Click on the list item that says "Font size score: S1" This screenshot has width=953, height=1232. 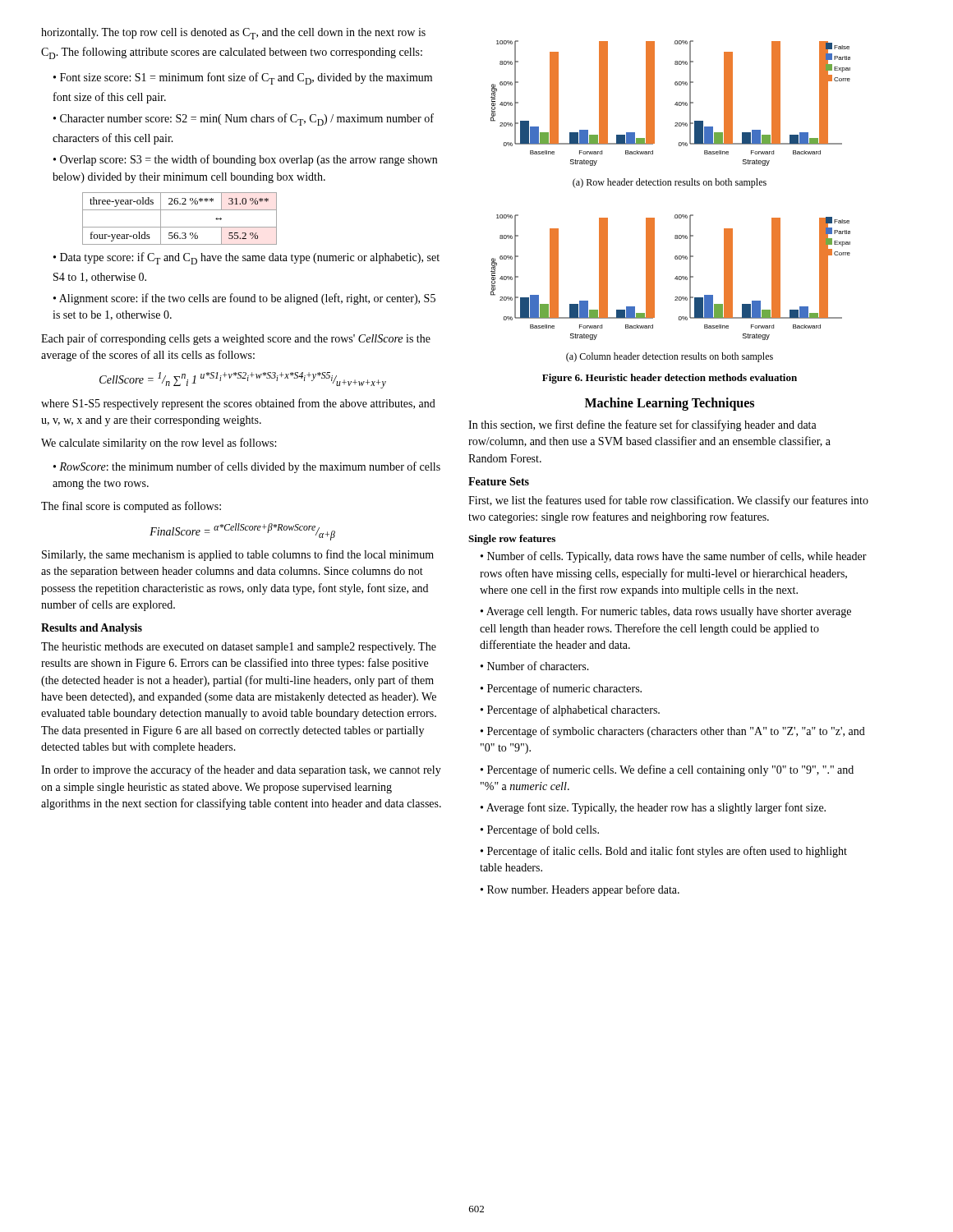point(248,88)
